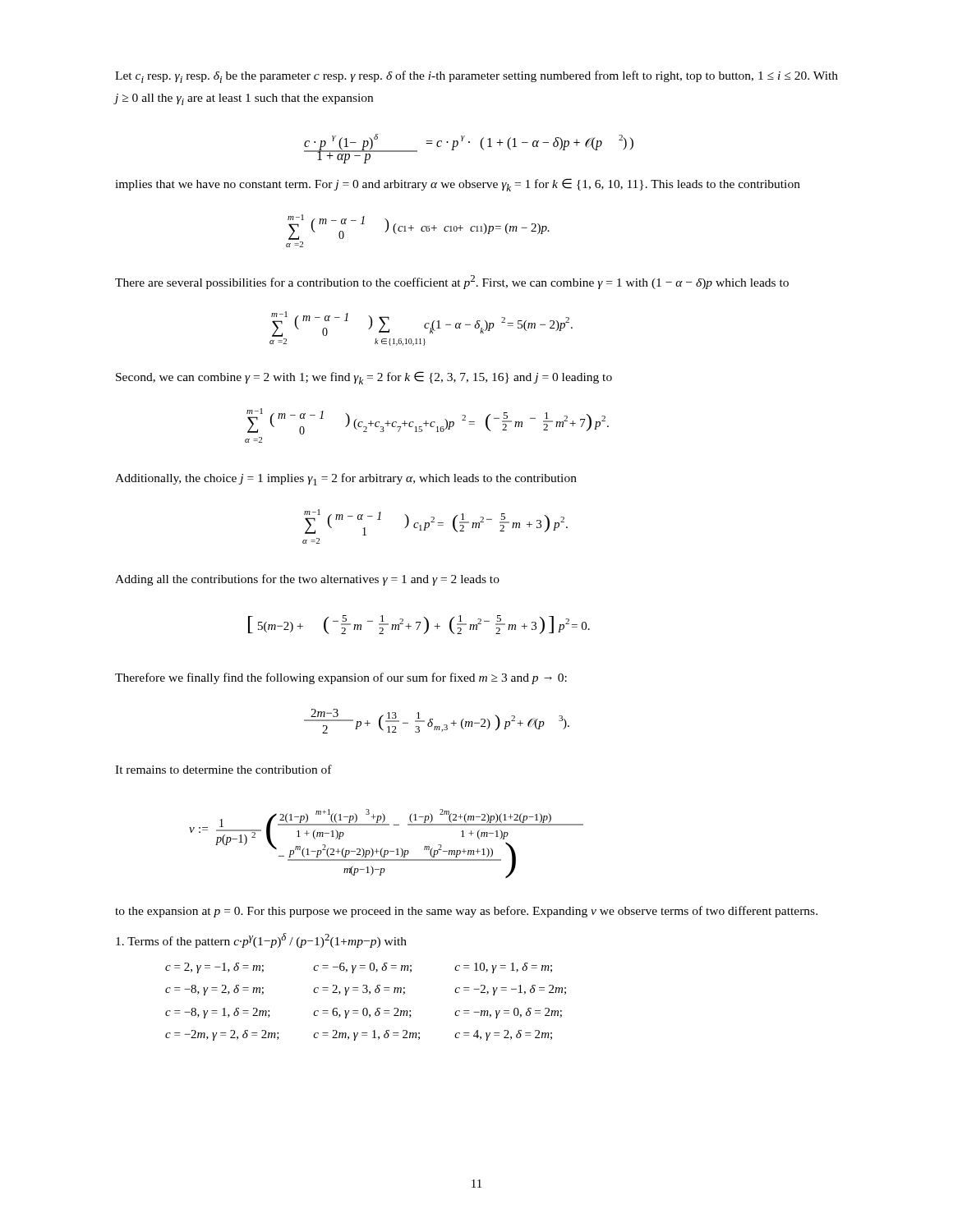Find the block on this page that starts "Terms of the pattern c·pγ(1−p)δ / (p−1)2(1+mp−p)"
This screenshot has width=953, height=1232.
pyautogui.click(x=261, y=940)
